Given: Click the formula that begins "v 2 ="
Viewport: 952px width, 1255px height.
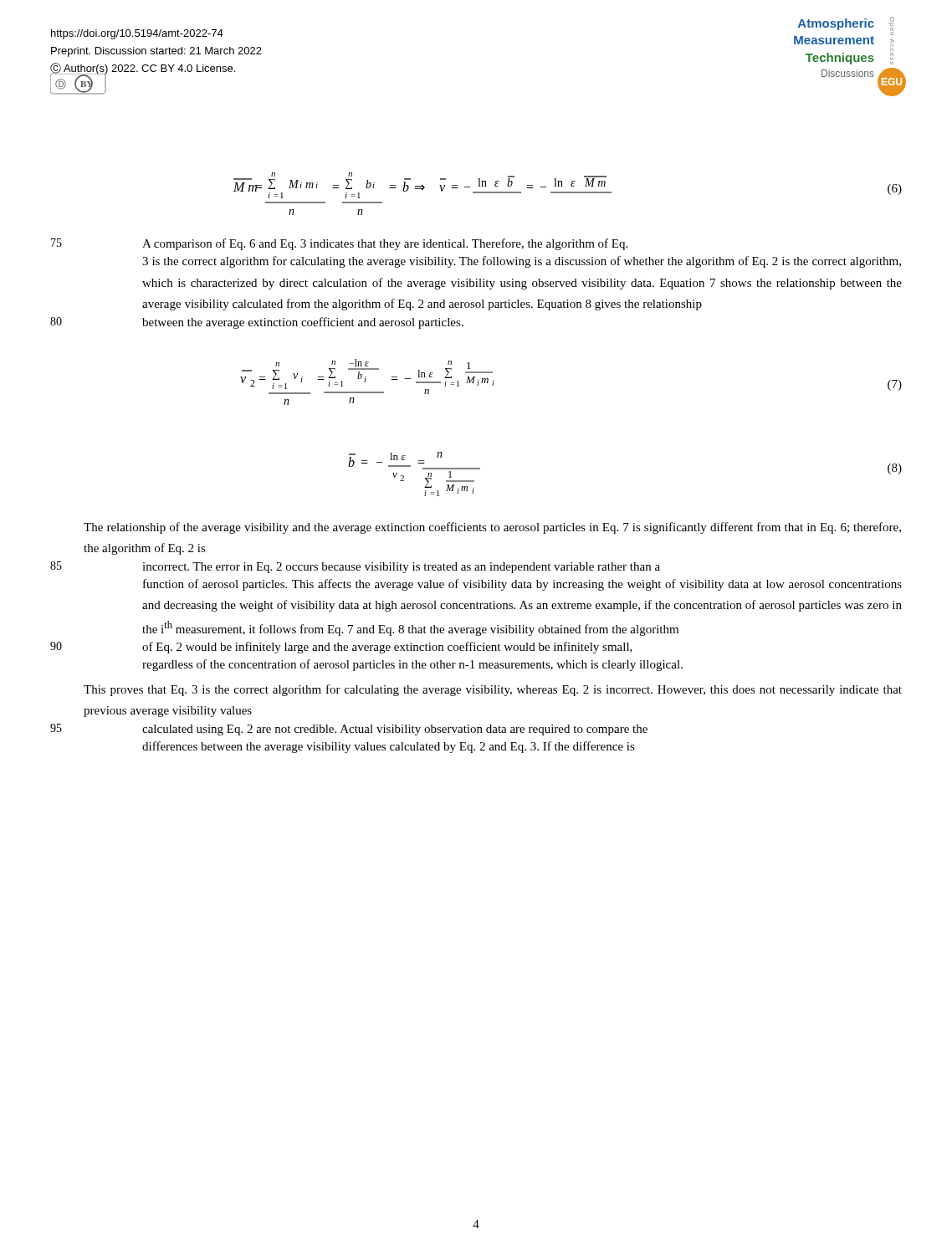Looking at the screenshot, I should 350,369.
